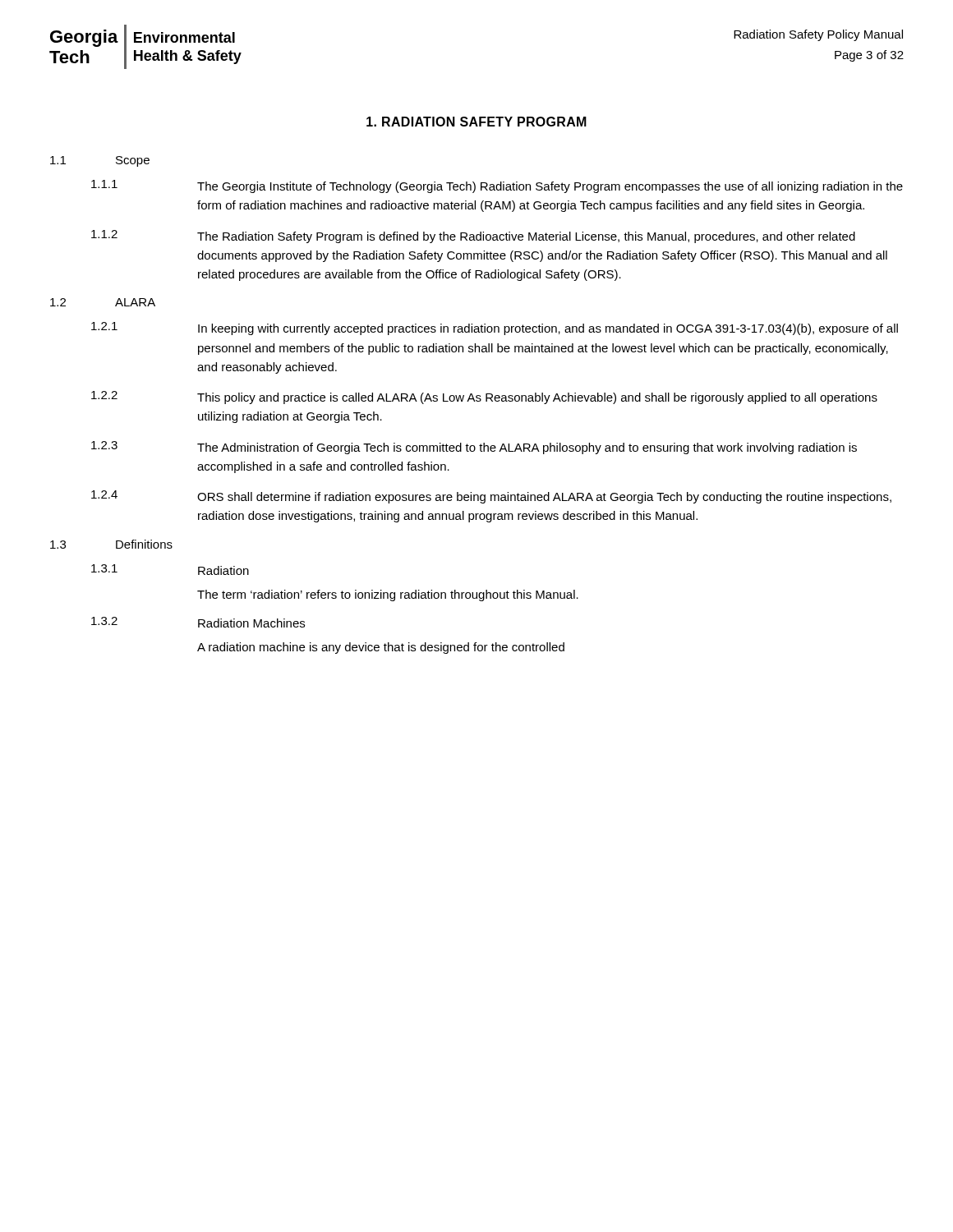953x1232 pixels.
Task: Find the text starting "3.2 Radiation Machines"
Action: click(x=198, y=622)
